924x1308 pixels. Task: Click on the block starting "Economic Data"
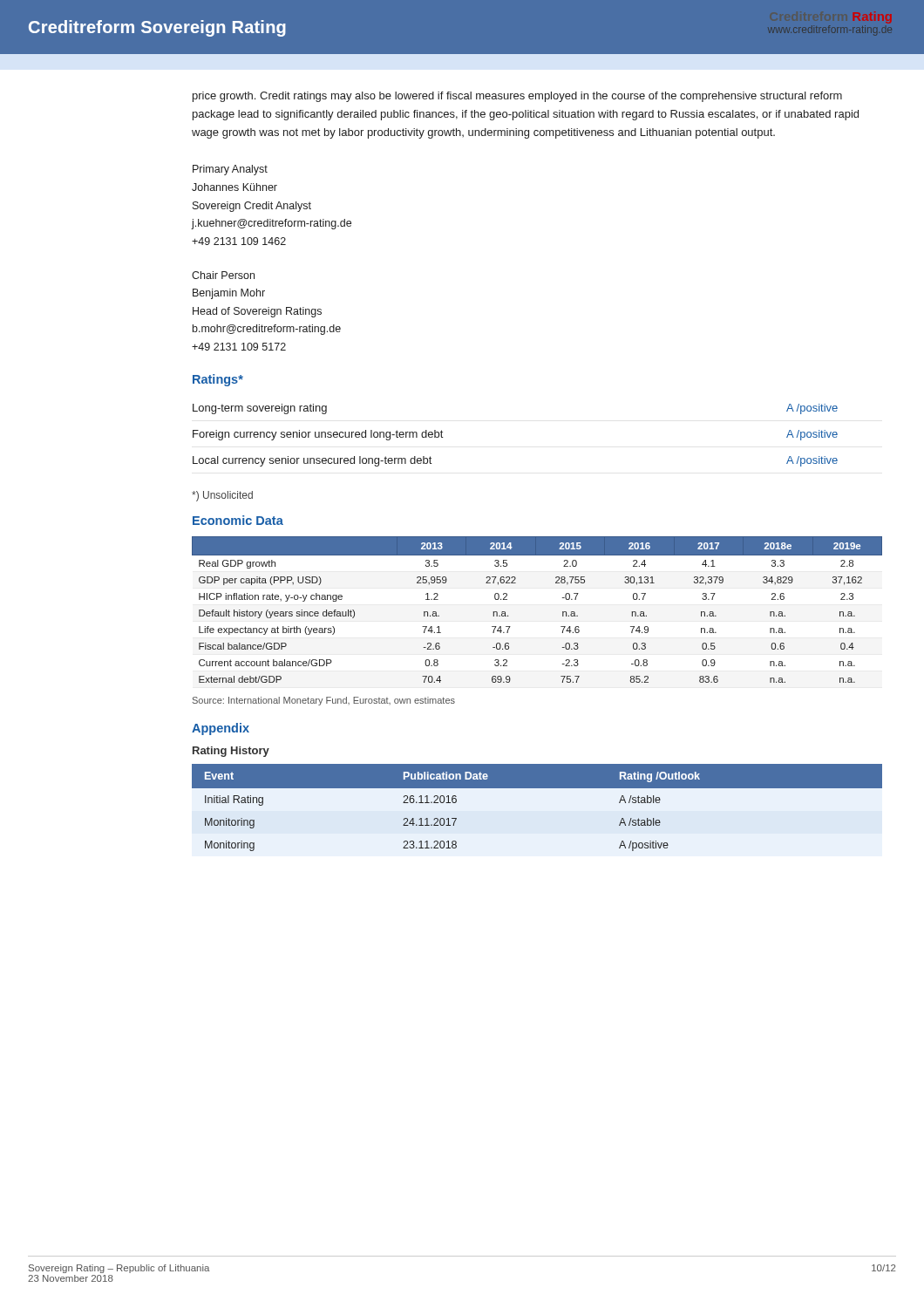[x=237, y=520]
